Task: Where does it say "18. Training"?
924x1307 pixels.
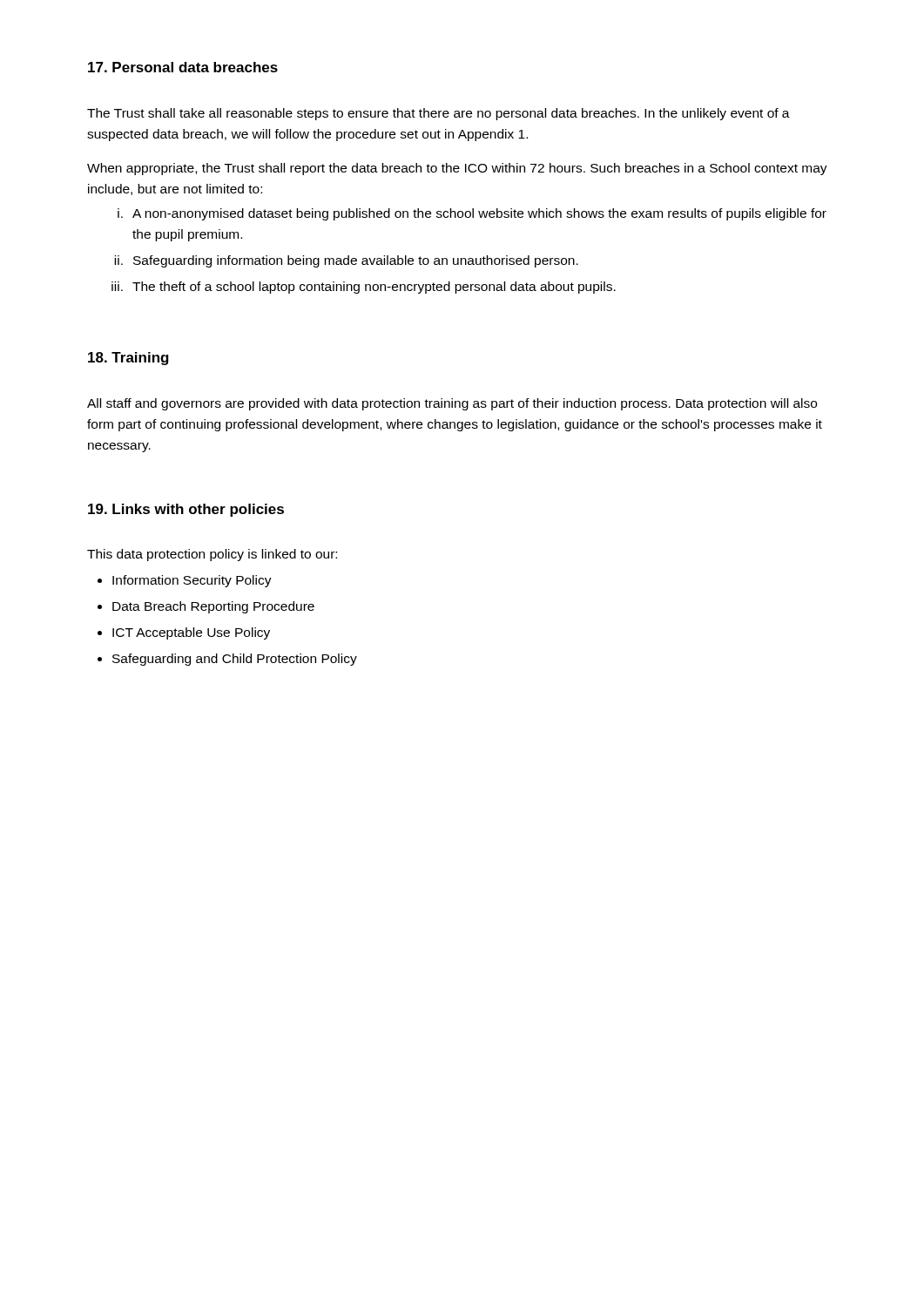Action: (128, 358)
